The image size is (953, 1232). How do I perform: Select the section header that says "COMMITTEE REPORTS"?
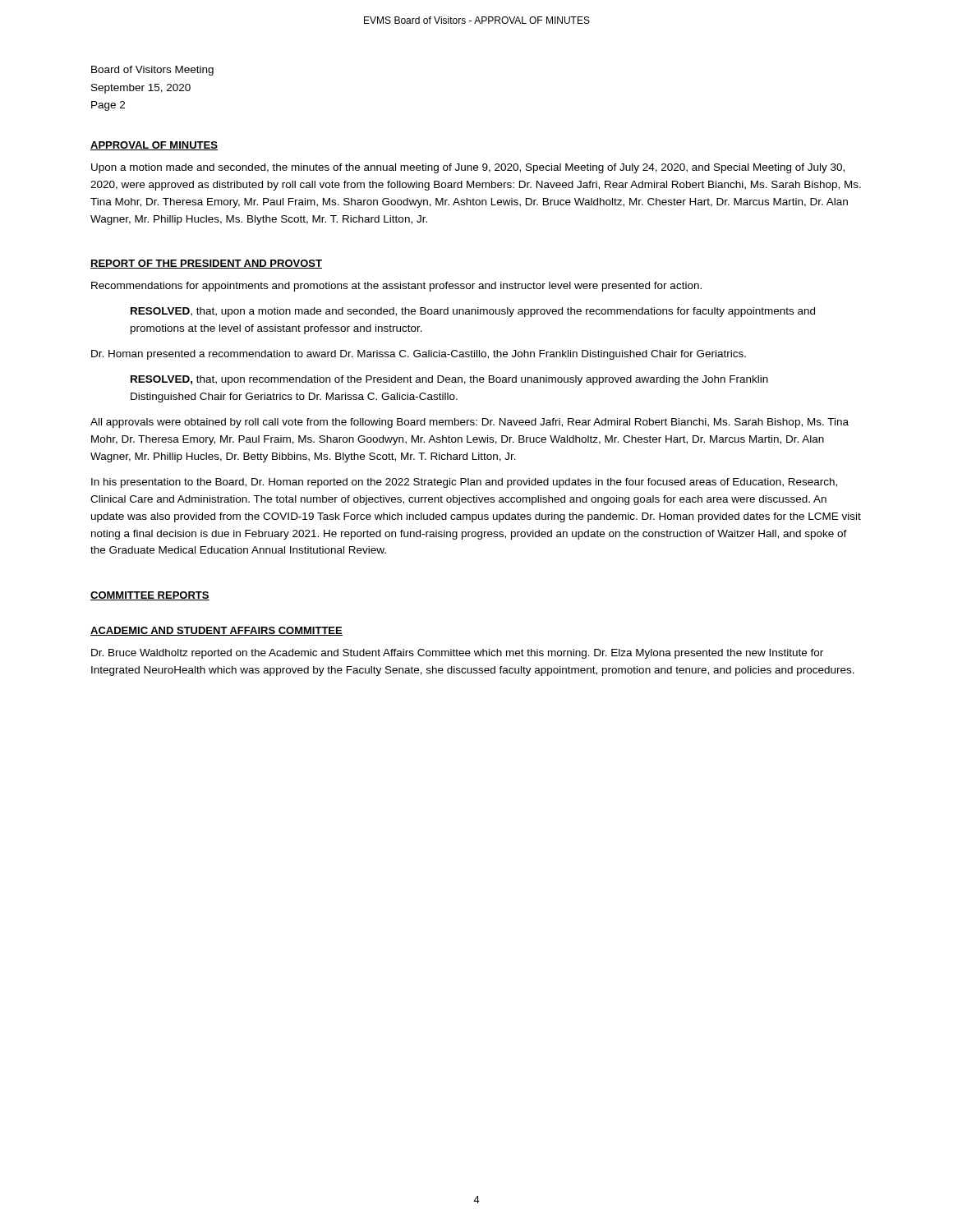150,595
